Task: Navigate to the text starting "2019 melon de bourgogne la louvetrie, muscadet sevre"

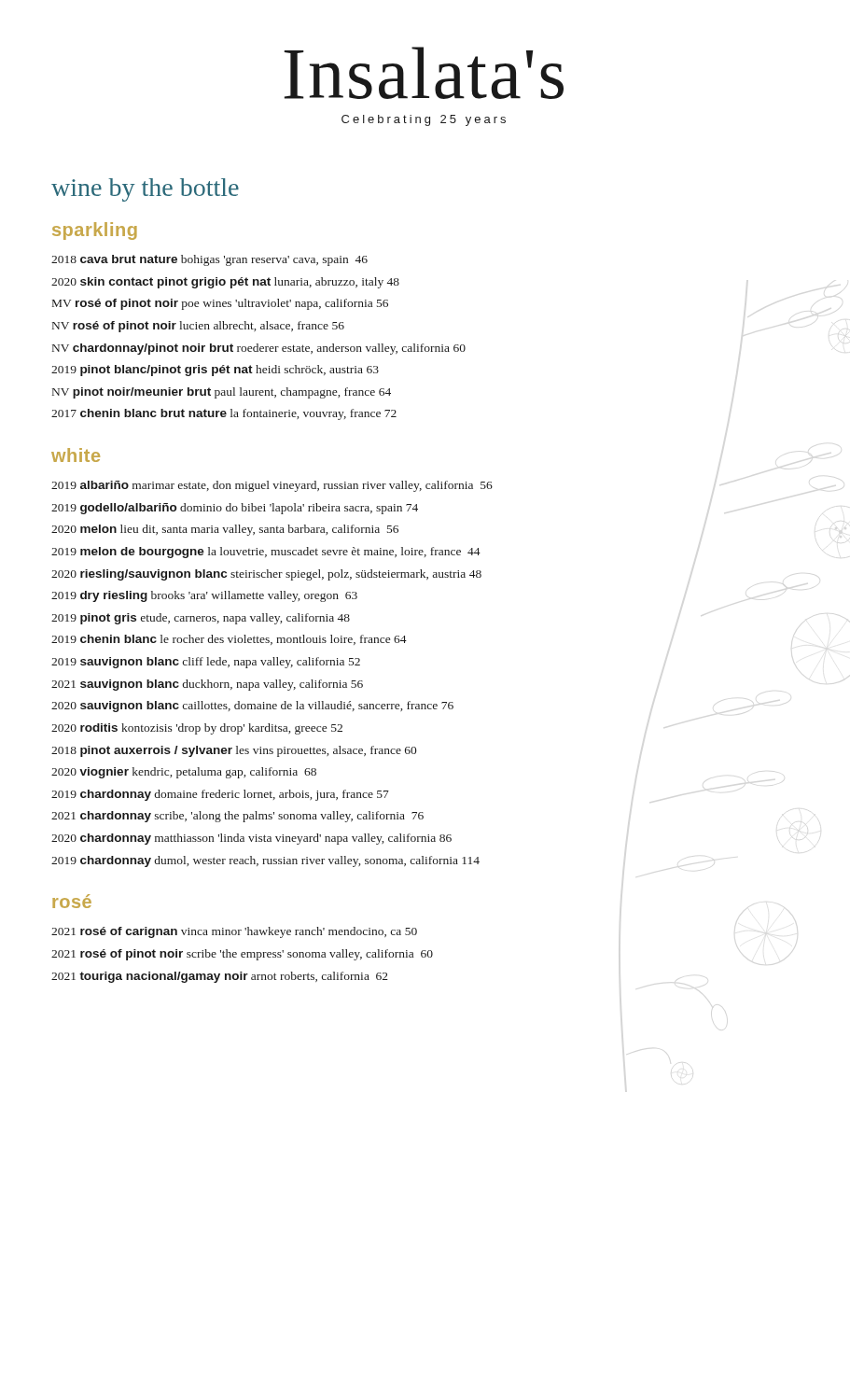Action: (266, 551)
